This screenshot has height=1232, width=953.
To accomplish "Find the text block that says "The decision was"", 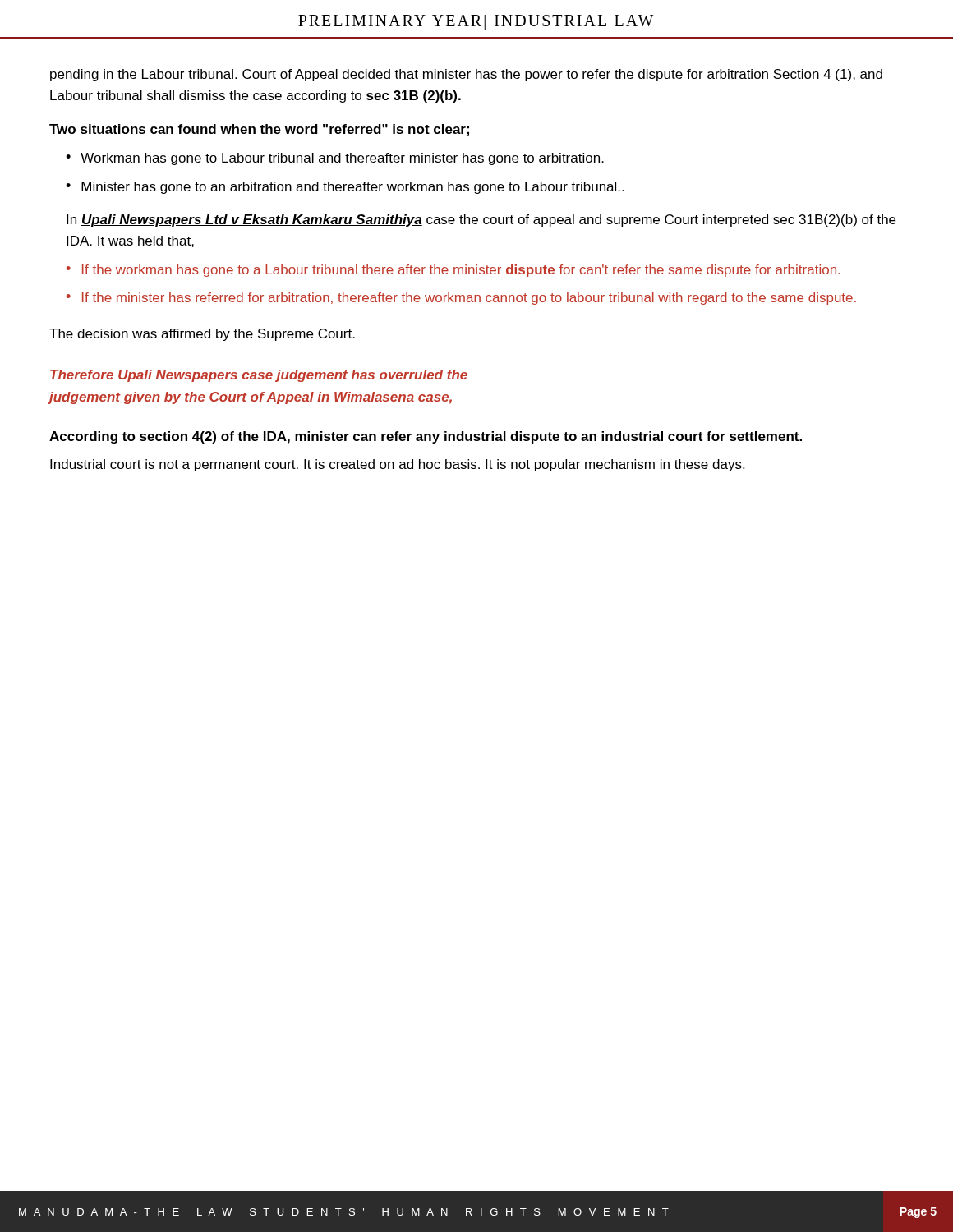I will (202, 334).
